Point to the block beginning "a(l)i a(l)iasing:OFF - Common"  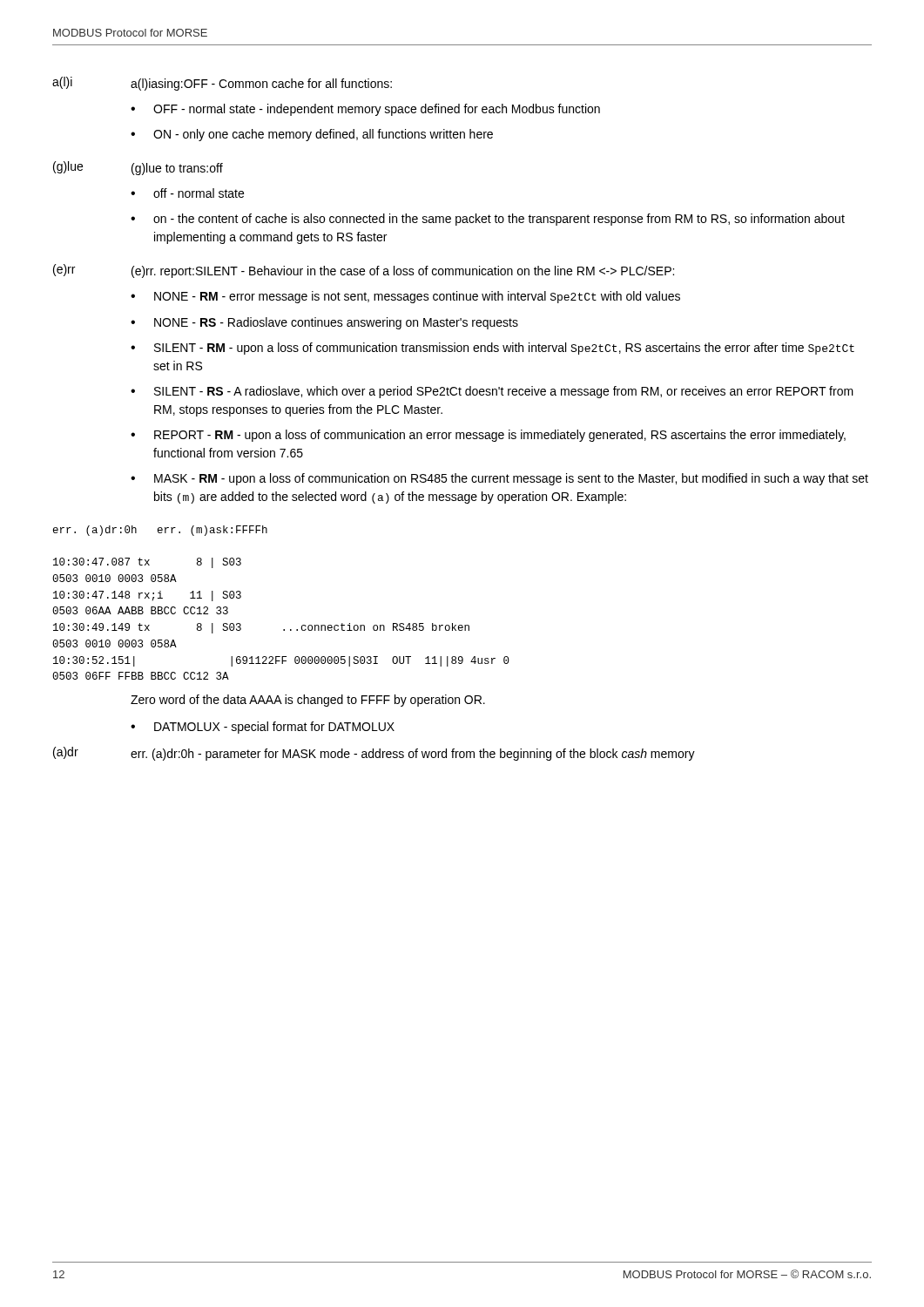(x=462, y=113)
